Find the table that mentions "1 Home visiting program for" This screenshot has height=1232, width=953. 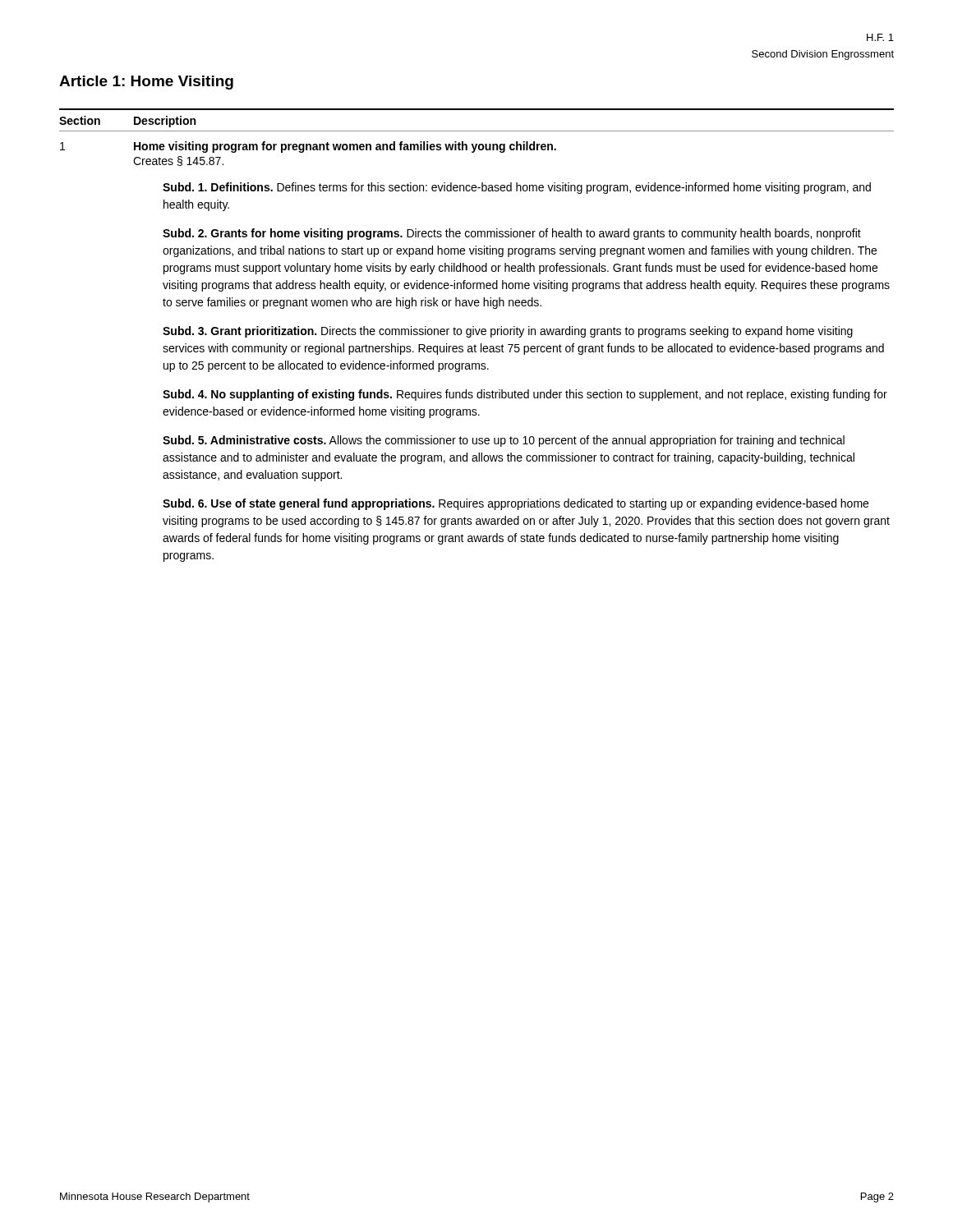pos(476,358)
